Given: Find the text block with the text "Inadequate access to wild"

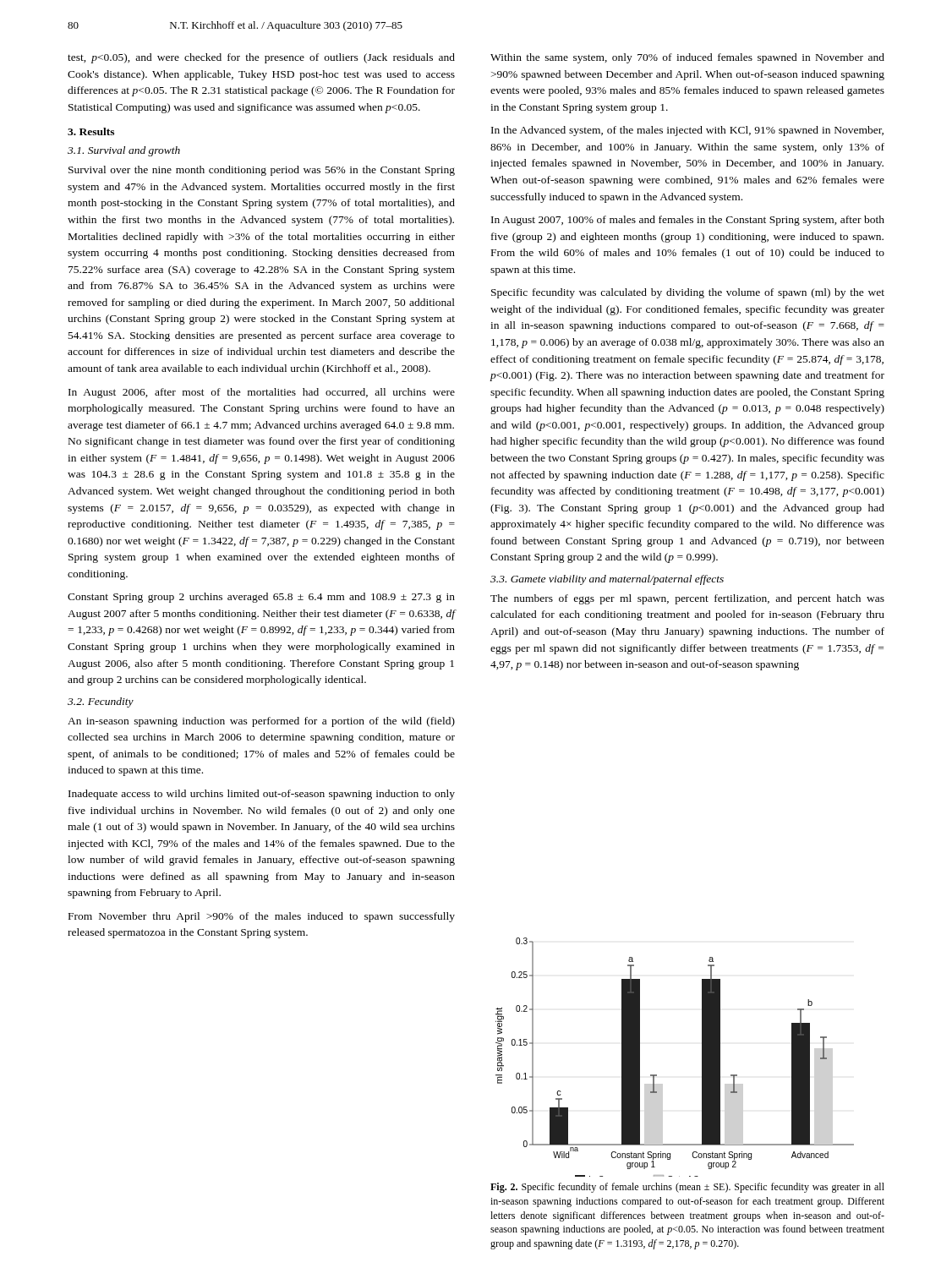Looking at the screenshot, I should click(261, 843).
